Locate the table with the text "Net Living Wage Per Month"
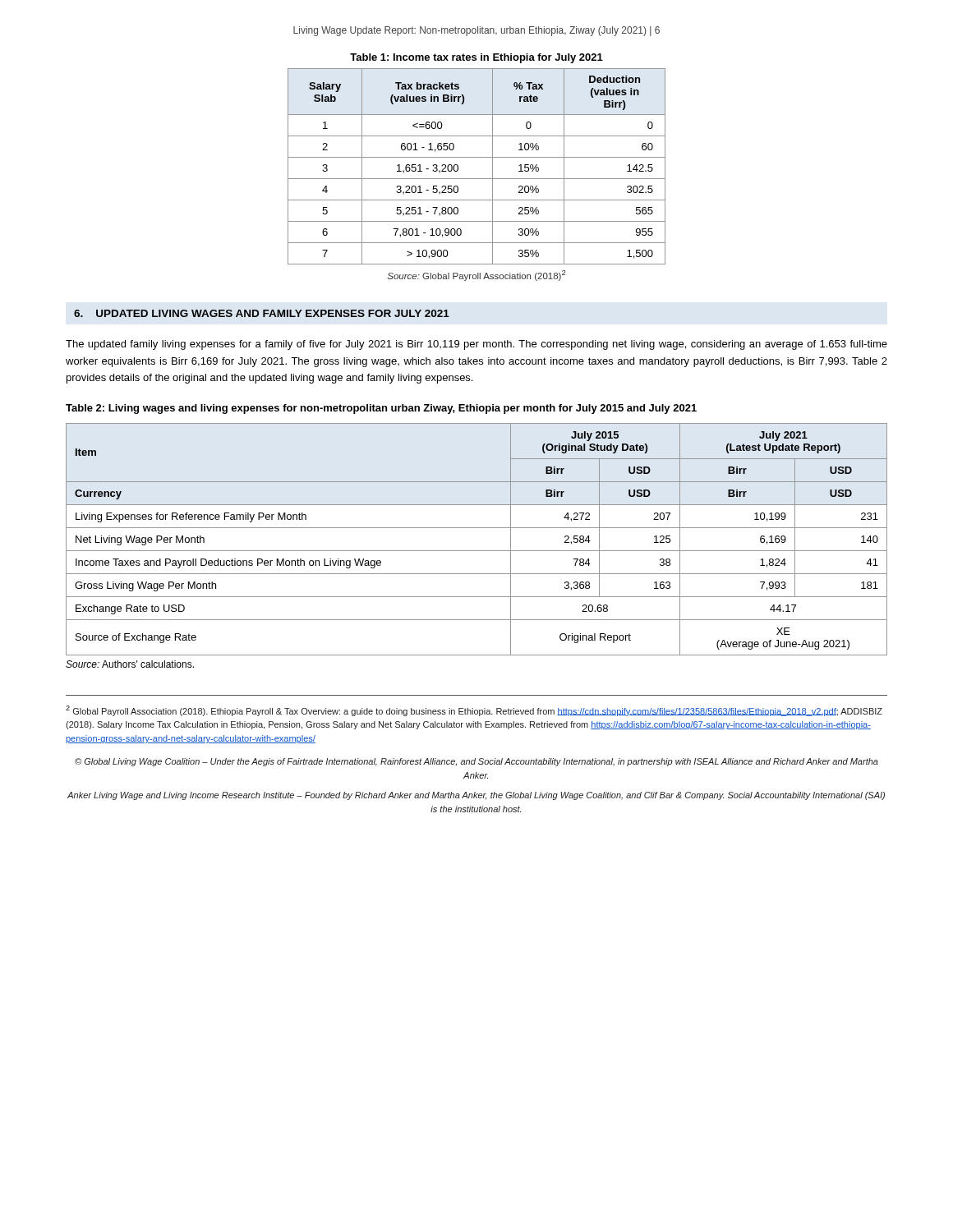 (476, 539)
